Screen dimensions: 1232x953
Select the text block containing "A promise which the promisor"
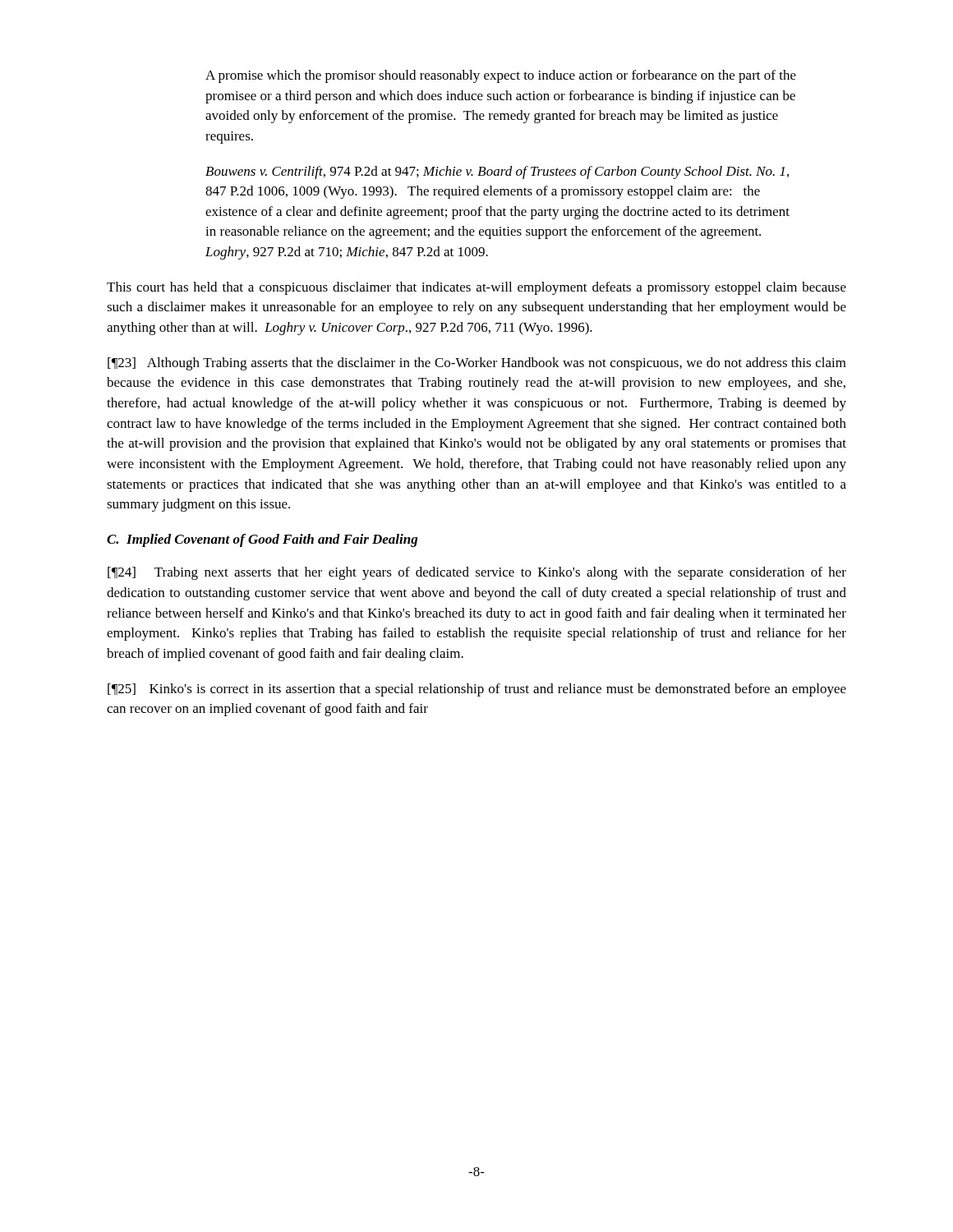point(501,106)
